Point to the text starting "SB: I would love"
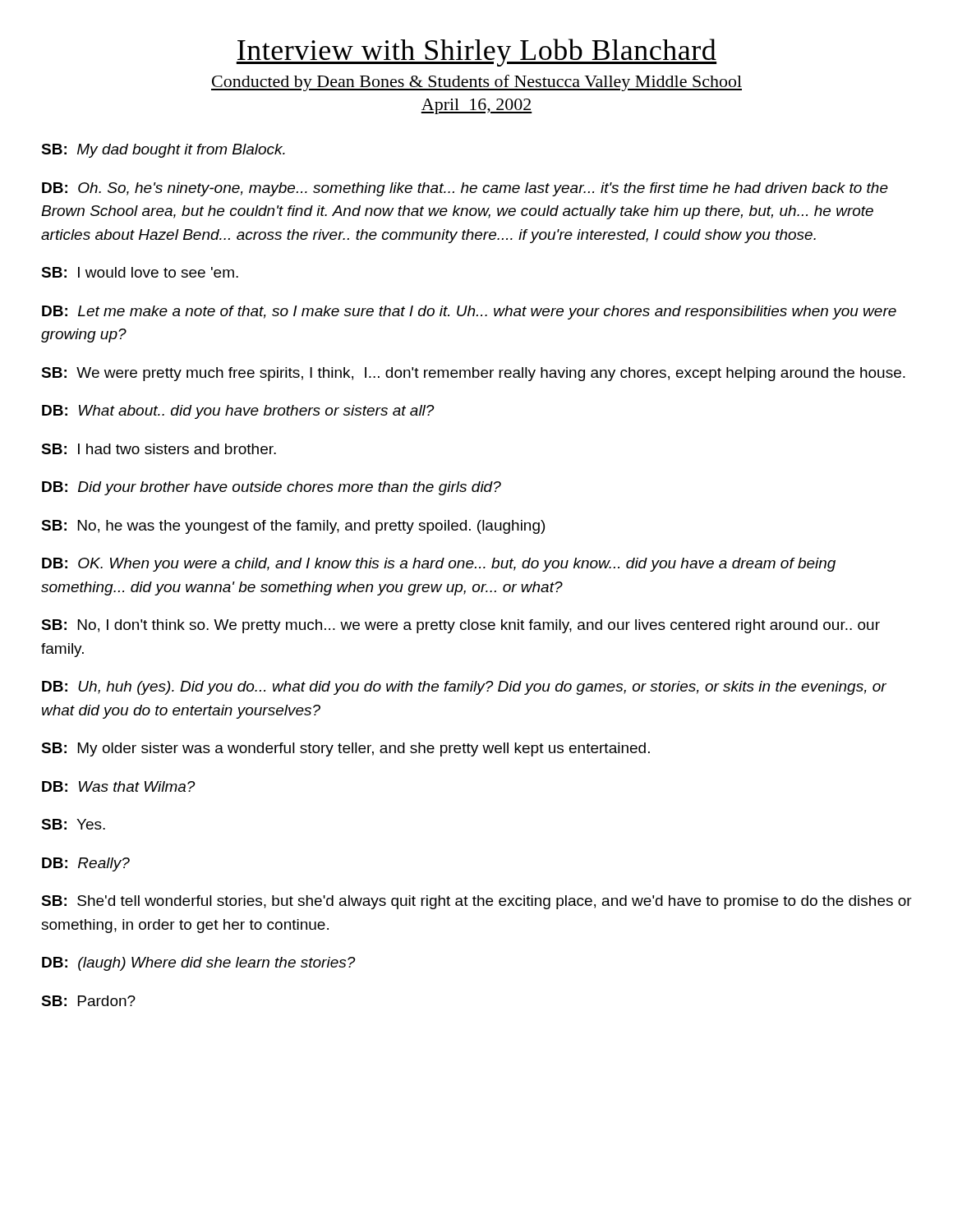This screenshot has width=953, height=1232. [140, 272]
